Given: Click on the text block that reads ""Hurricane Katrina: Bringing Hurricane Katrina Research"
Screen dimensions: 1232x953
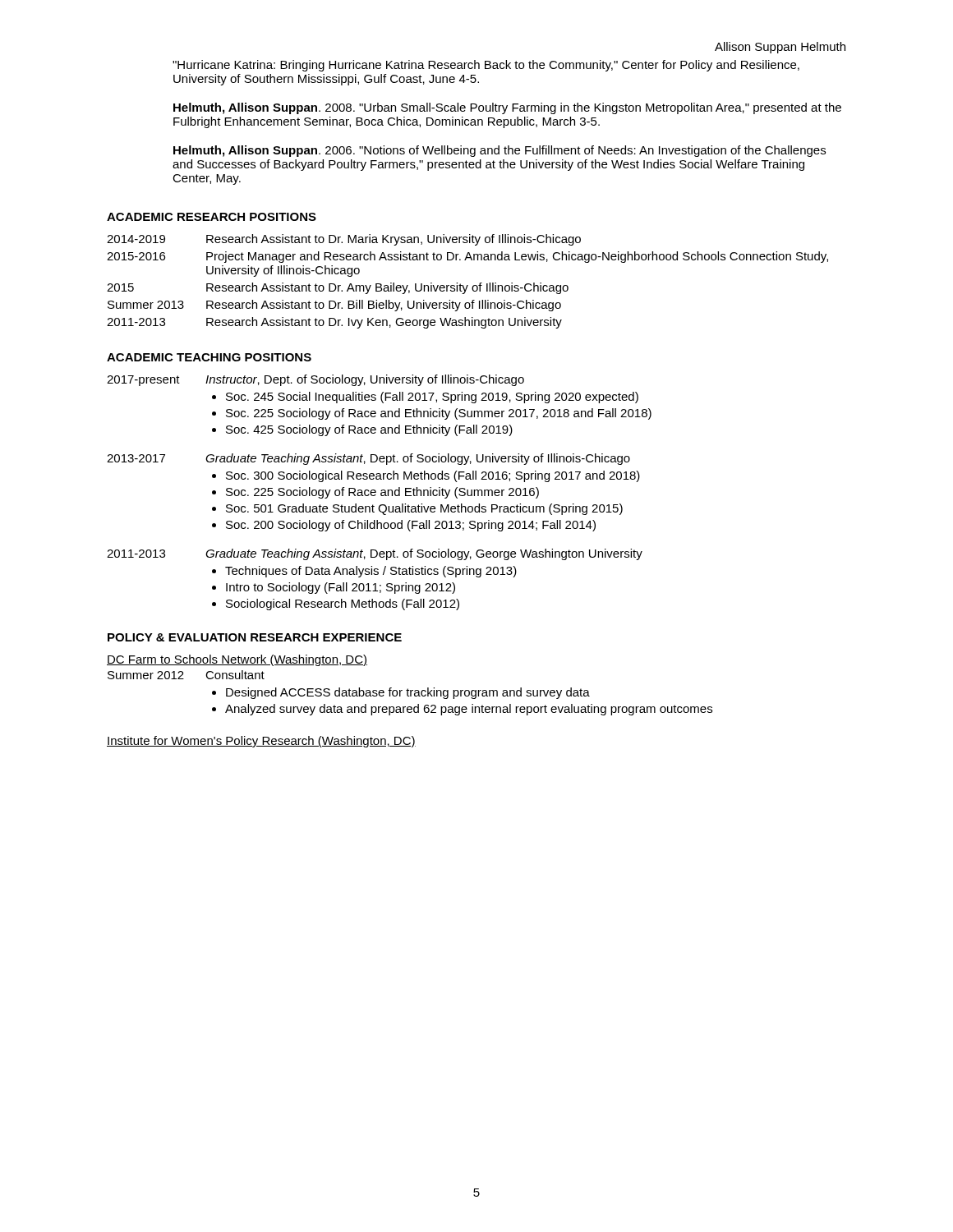Looking at the screenshot, I should [x=486, y=71].
